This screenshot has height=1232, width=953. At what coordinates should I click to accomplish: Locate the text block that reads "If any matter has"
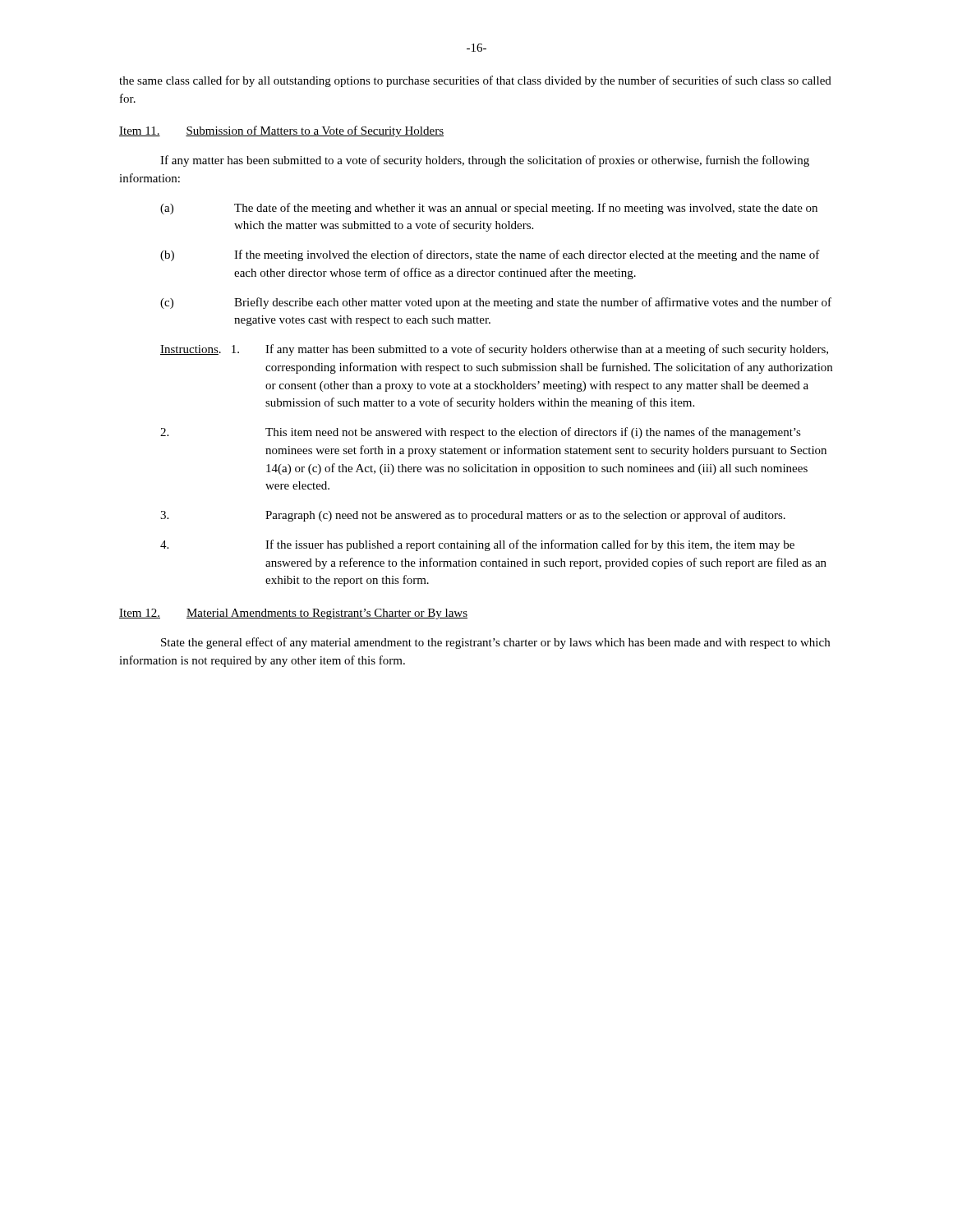464,169
